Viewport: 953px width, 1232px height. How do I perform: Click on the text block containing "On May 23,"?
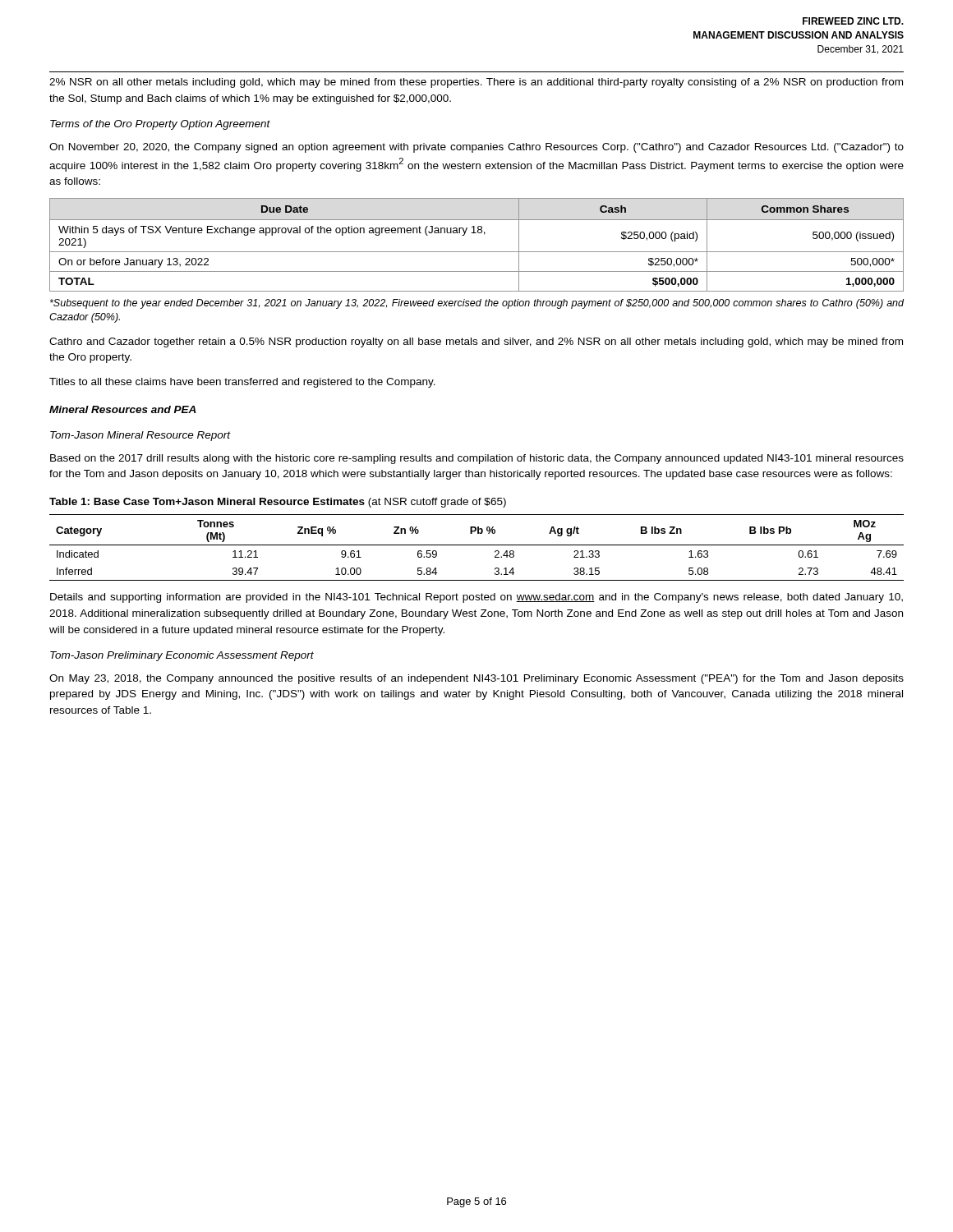[476, 694]
